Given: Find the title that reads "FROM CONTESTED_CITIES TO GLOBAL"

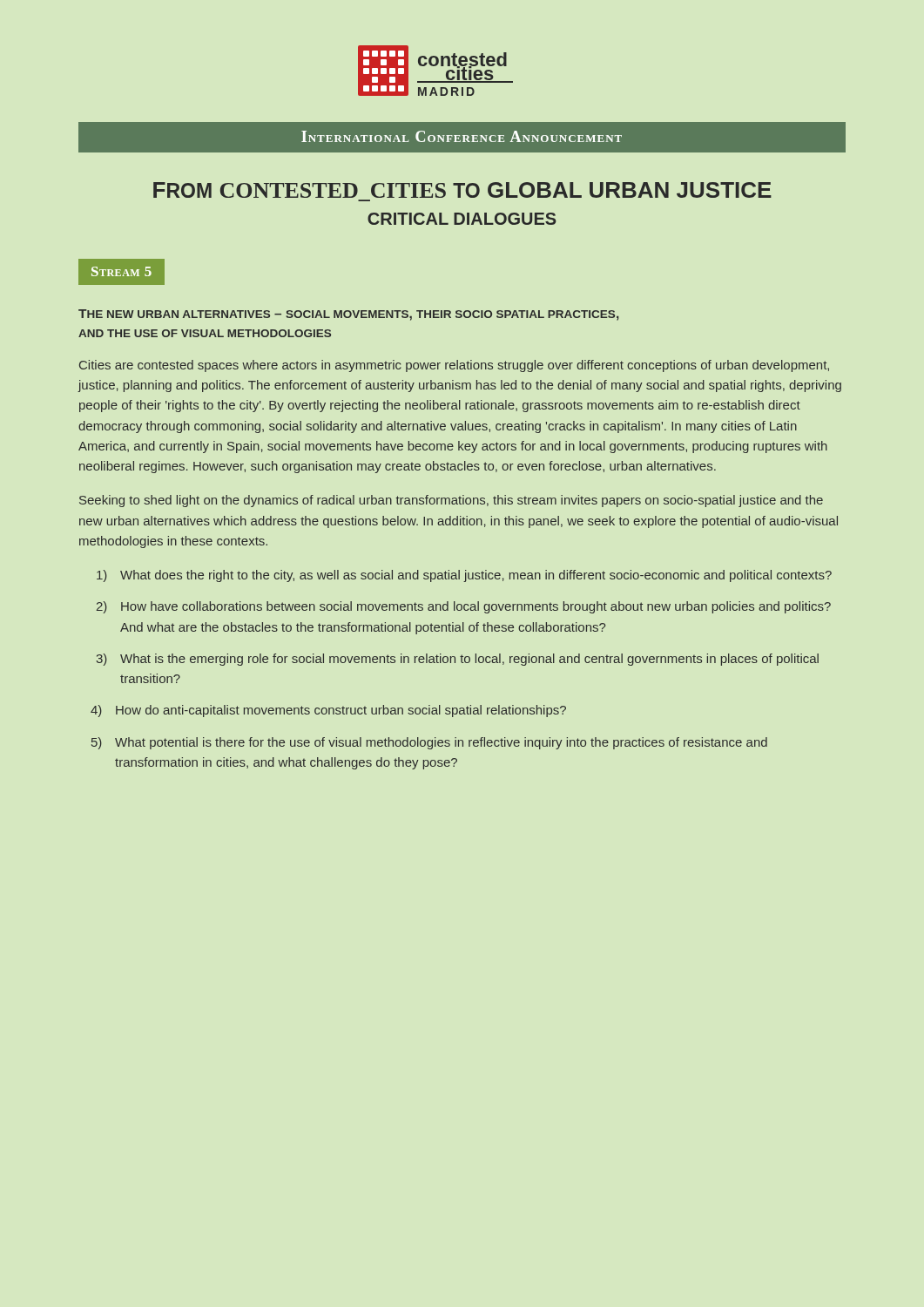Looking at the screenshot, I should [x=462, y=190].
